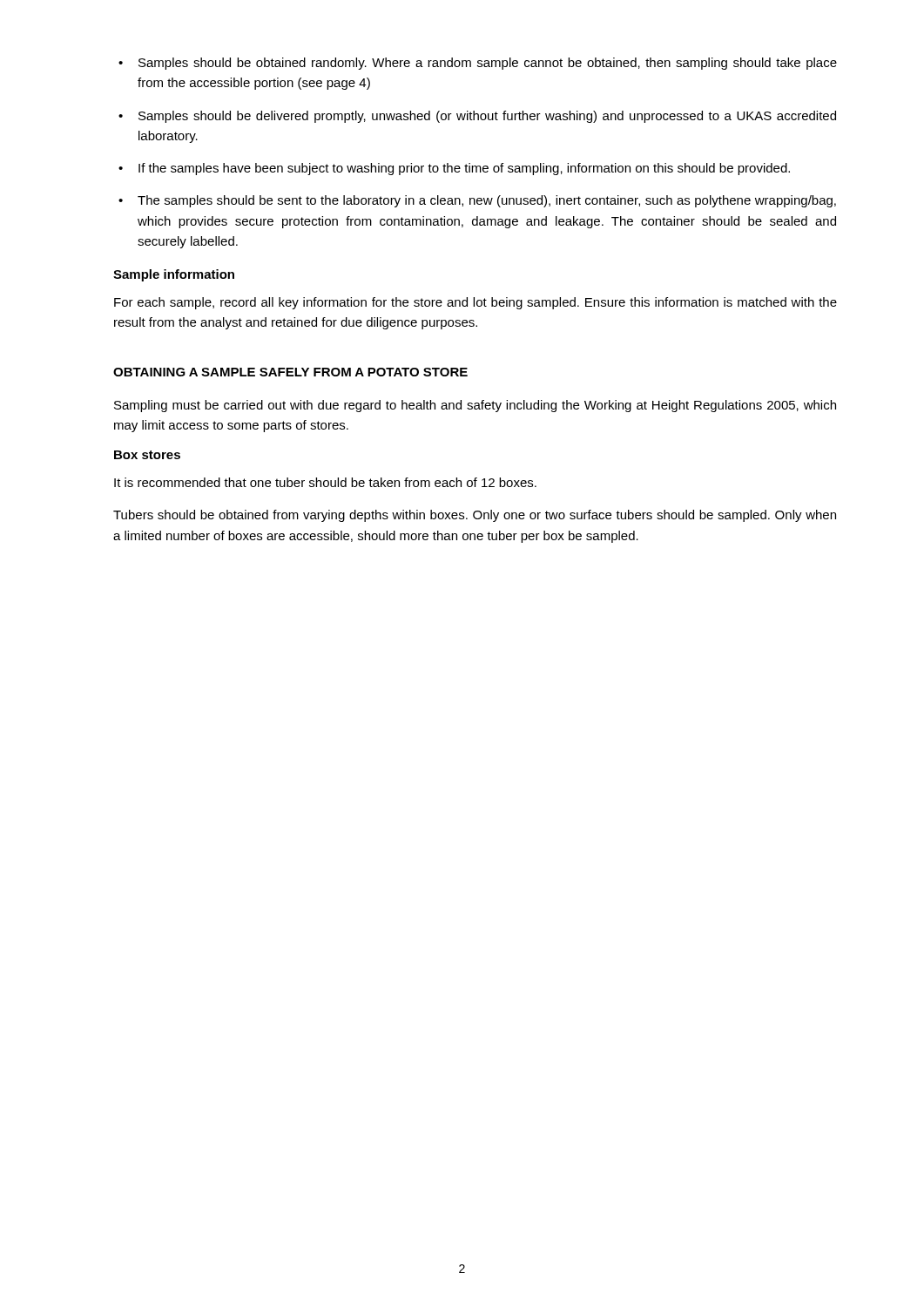Select the text starting "Samples should be delivered promptly, unwashed"
The width and height of the screenshot is (924, 1307).
point(487,125)
